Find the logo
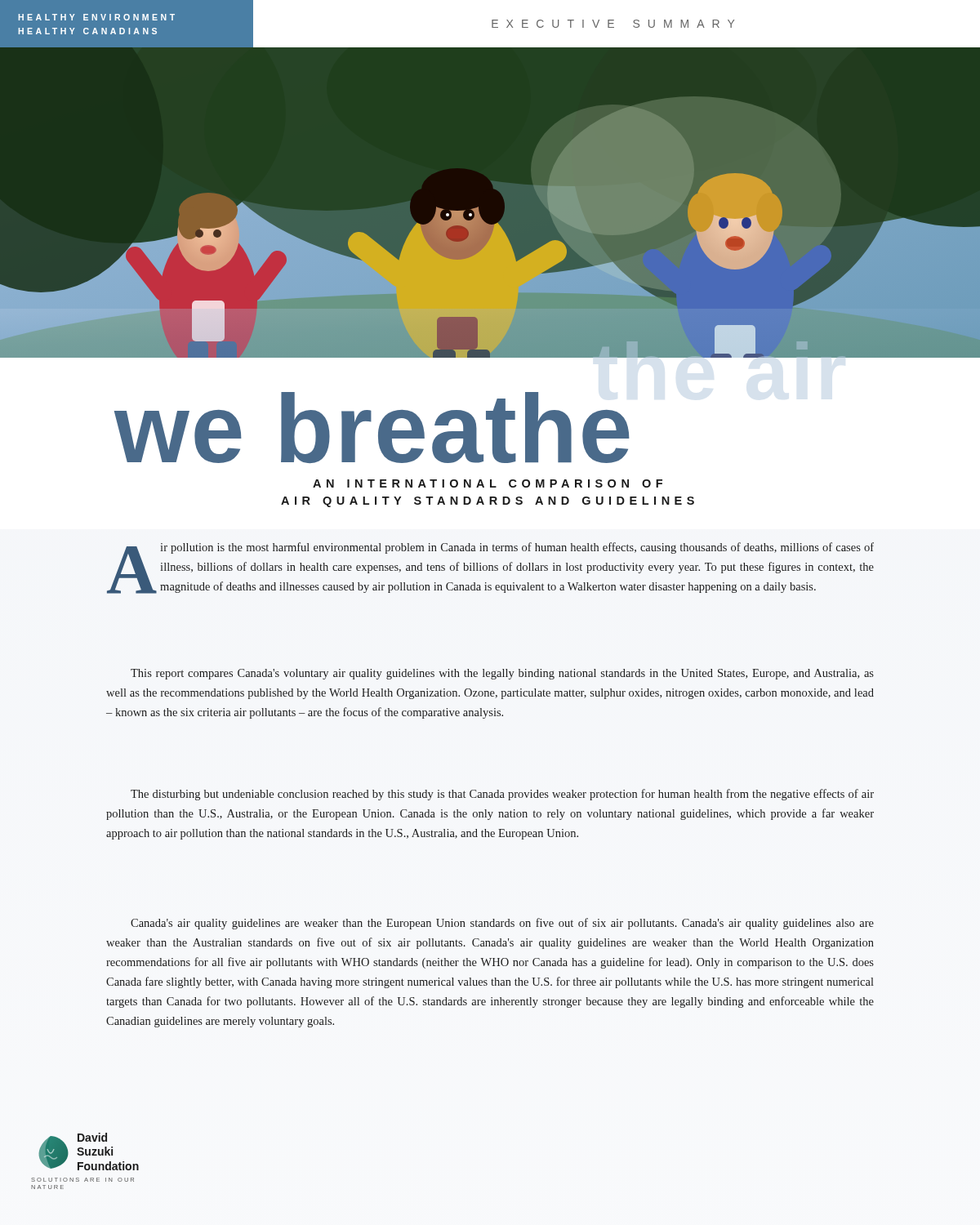Image resolution: width=980 pixels, height=1225 pixels. [x=103, y=1161]
